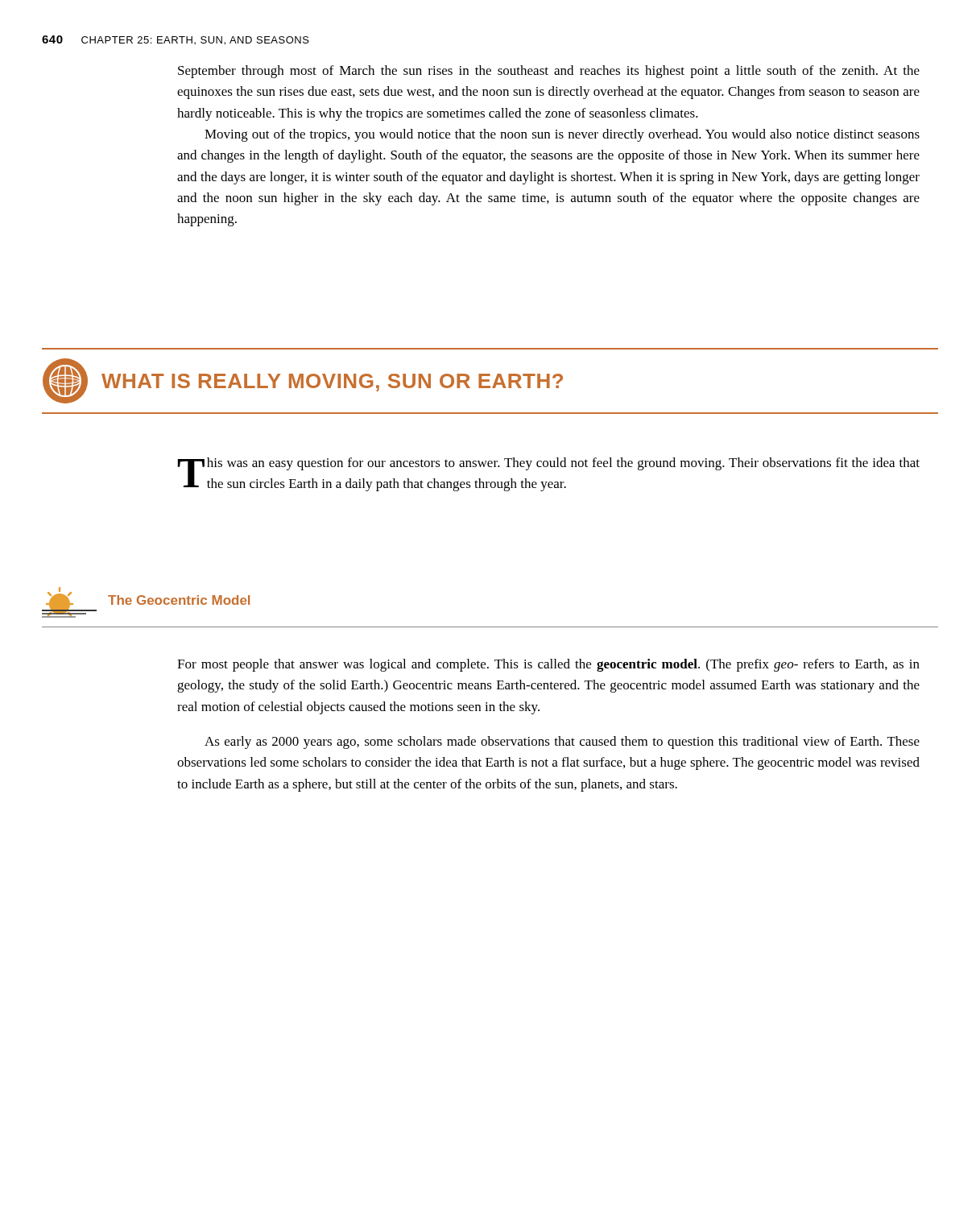Viewport: 980px width, 1208px height.
Task: Select the region starting "For most people"
Action: 548,665
